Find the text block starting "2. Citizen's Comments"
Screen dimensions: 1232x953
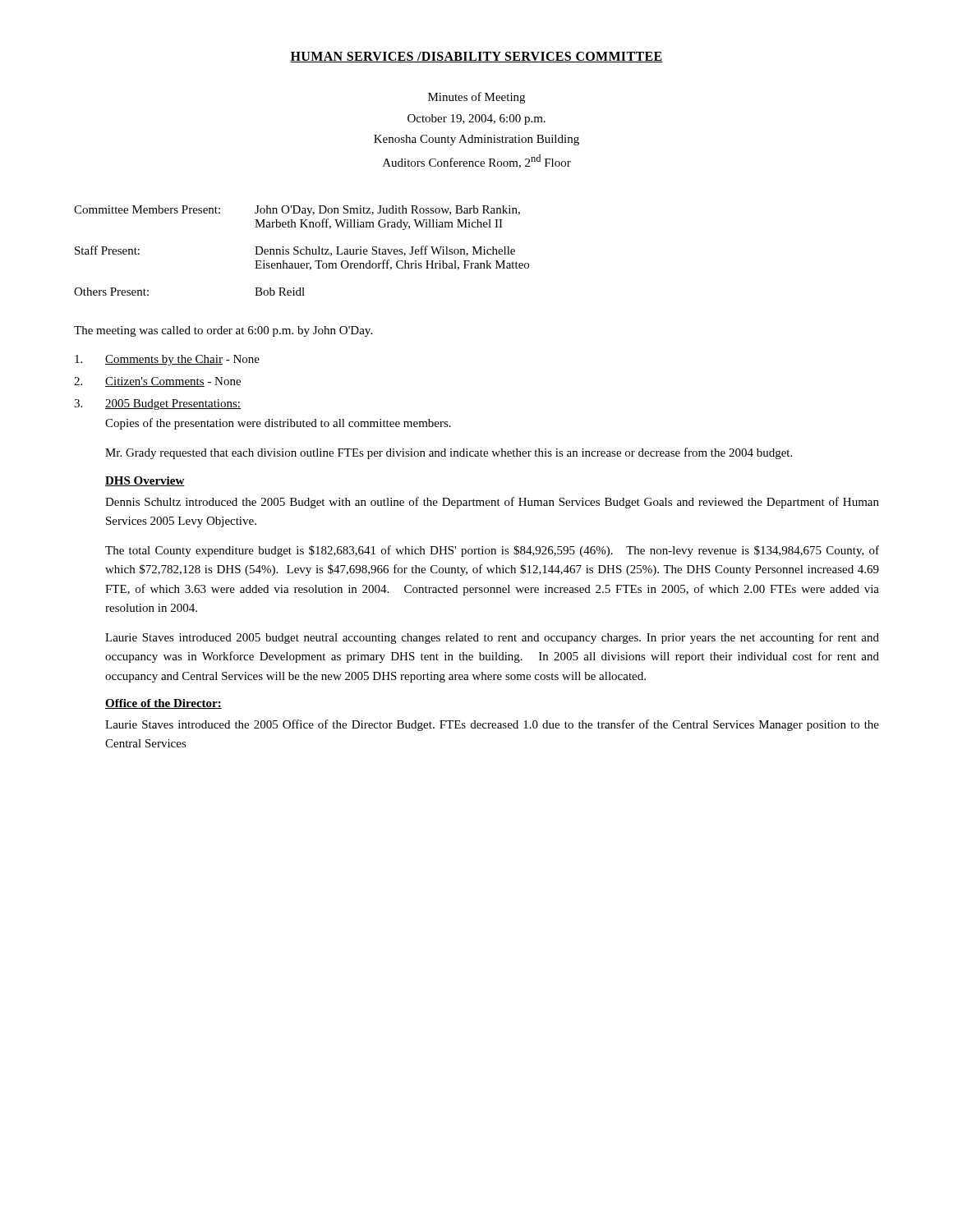(x=157, y=382)
